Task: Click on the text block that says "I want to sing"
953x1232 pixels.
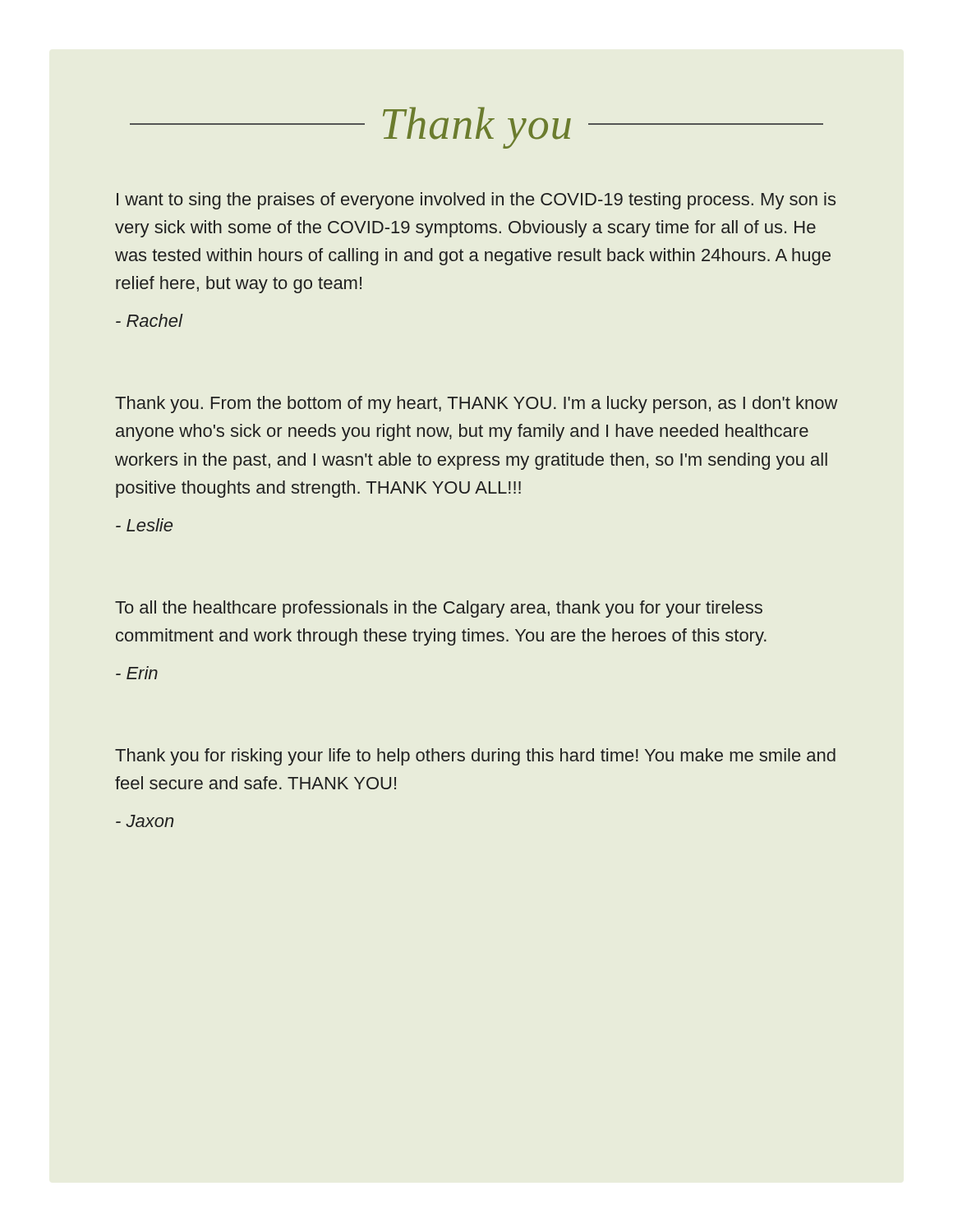Action: pos(476,259)
